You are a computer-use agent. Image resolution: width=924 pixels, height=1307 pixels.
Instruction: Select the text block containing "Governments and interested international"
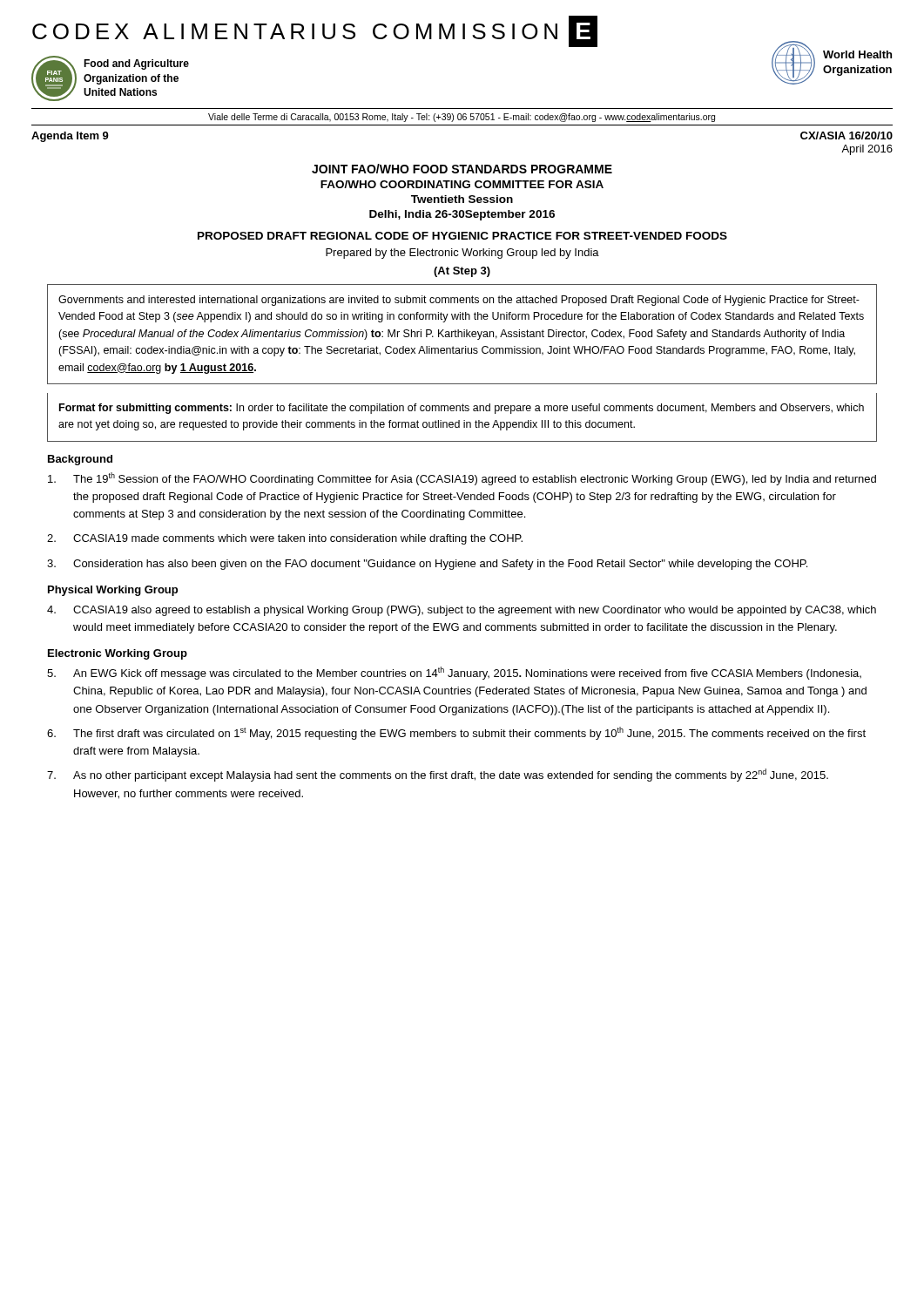(x=461, y=334)
